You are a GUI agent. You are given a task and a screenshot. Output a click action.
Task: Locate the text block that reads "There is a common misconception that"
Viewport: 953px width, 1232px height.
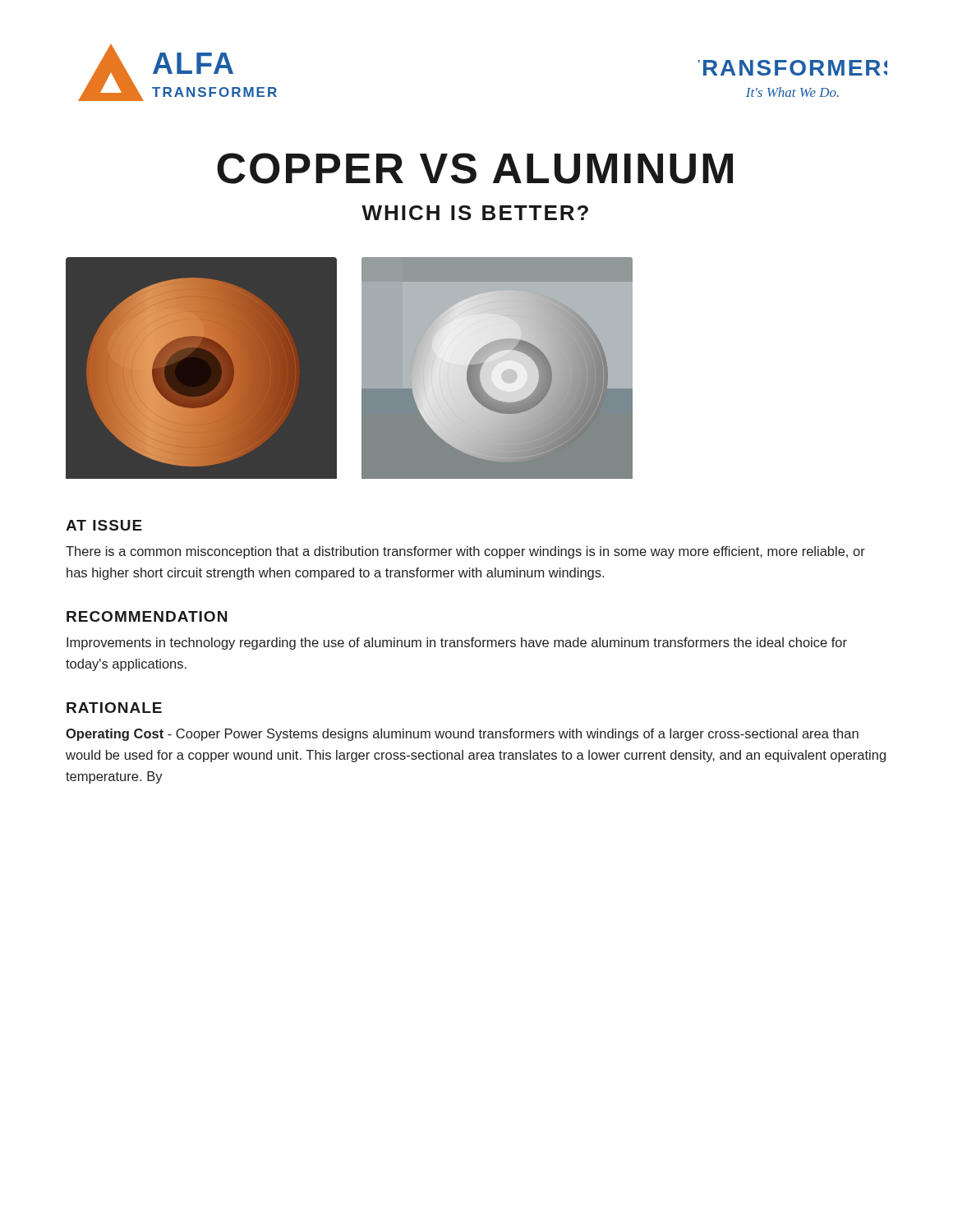[476, 562]
